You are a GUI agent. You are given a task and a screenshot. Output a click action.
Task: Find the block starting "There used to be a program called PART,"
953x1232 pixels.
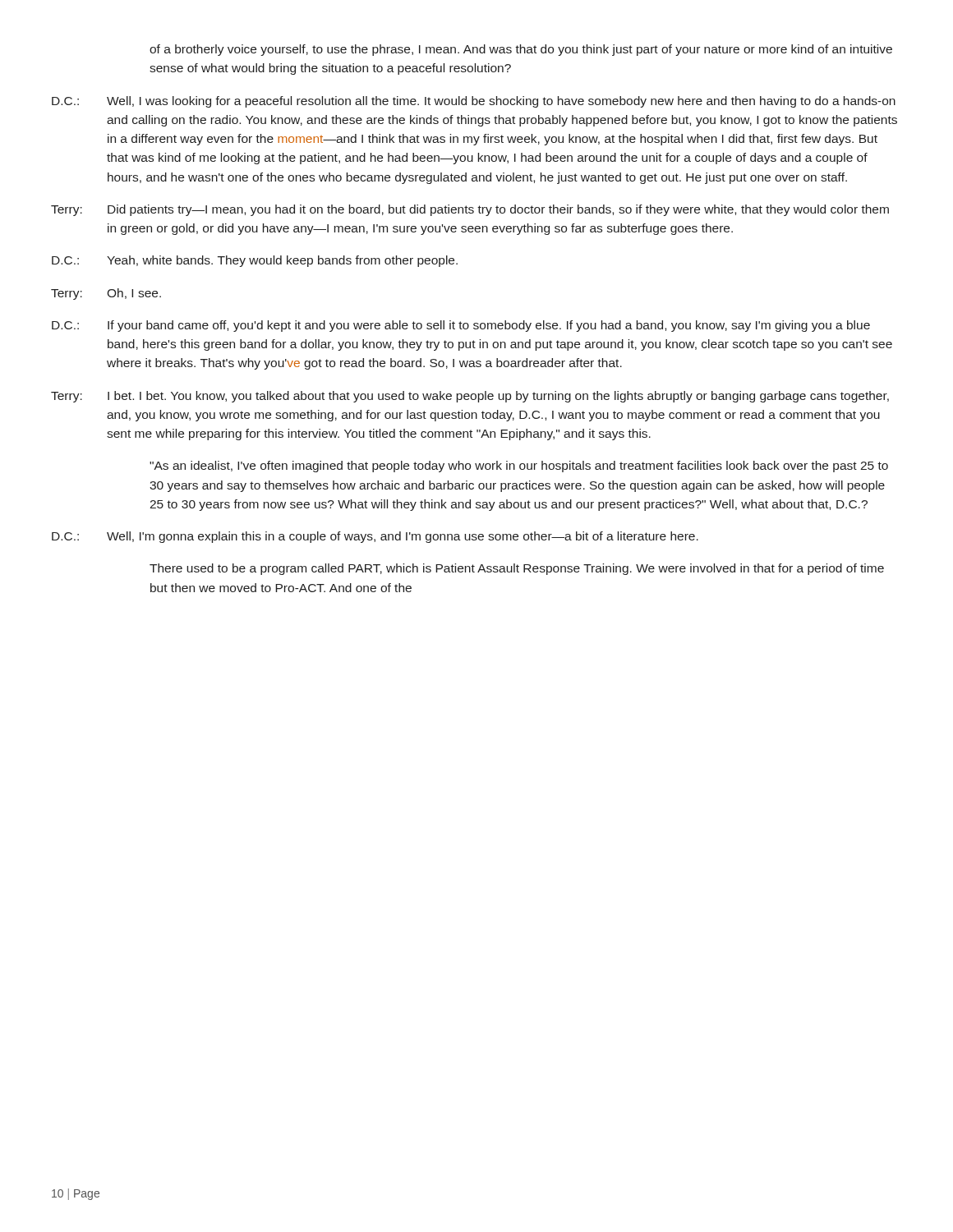(517, 578)
